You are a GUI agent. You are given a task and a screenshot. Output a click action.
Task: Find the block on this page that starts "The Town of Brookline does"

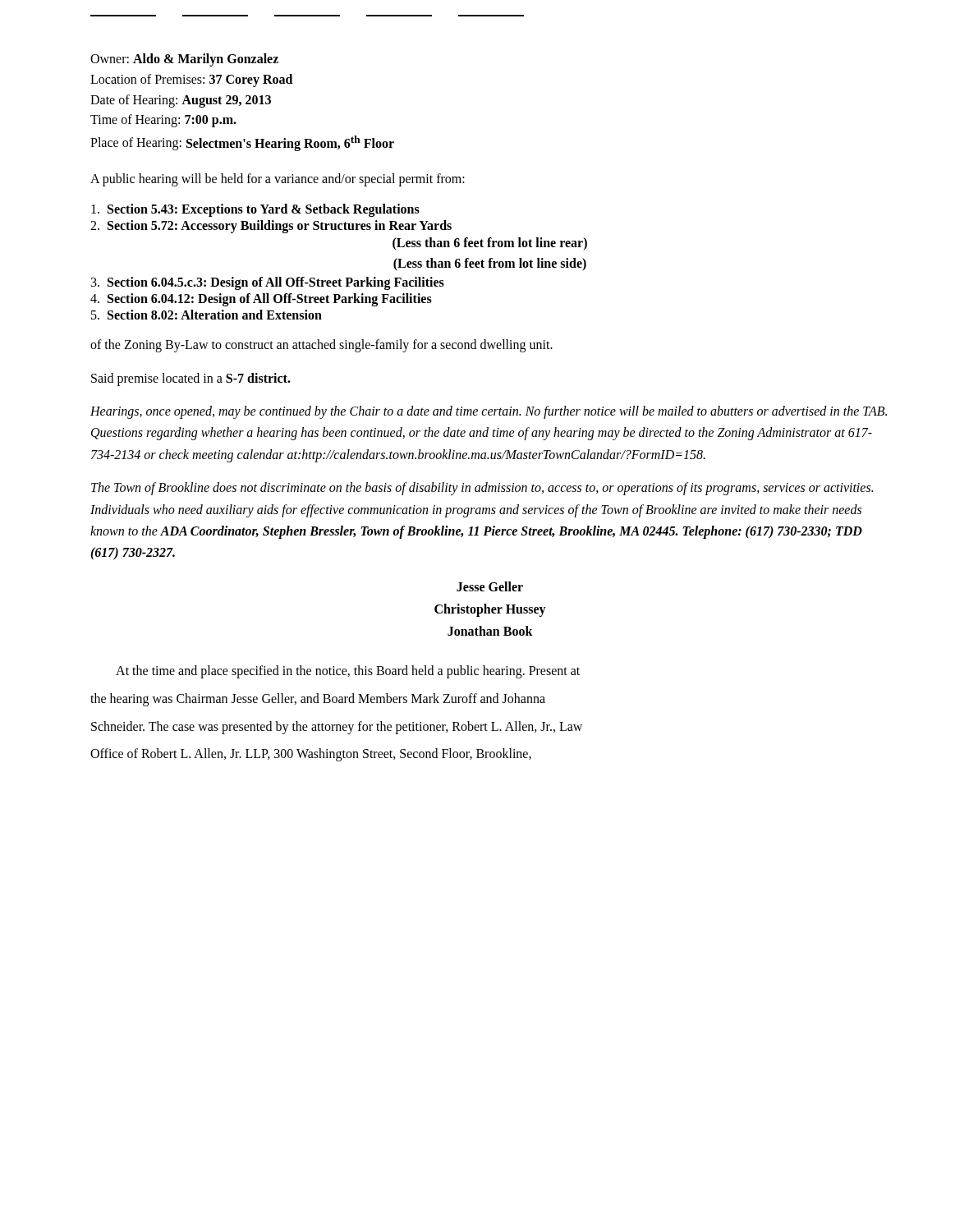coord(482,520)
